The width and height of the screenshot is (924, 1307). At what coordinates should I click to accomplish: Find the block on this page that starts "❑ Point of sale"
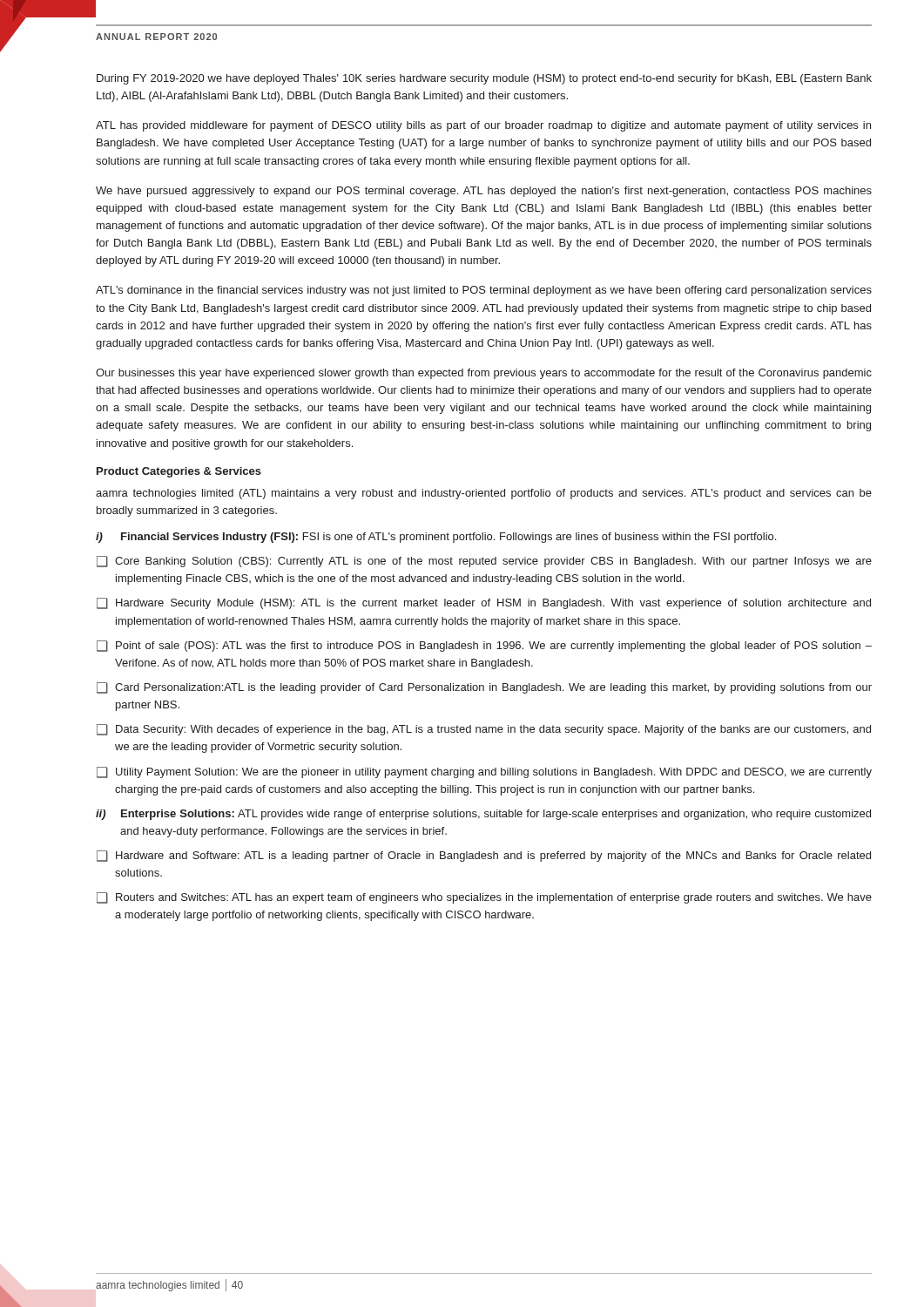point(484,654)
